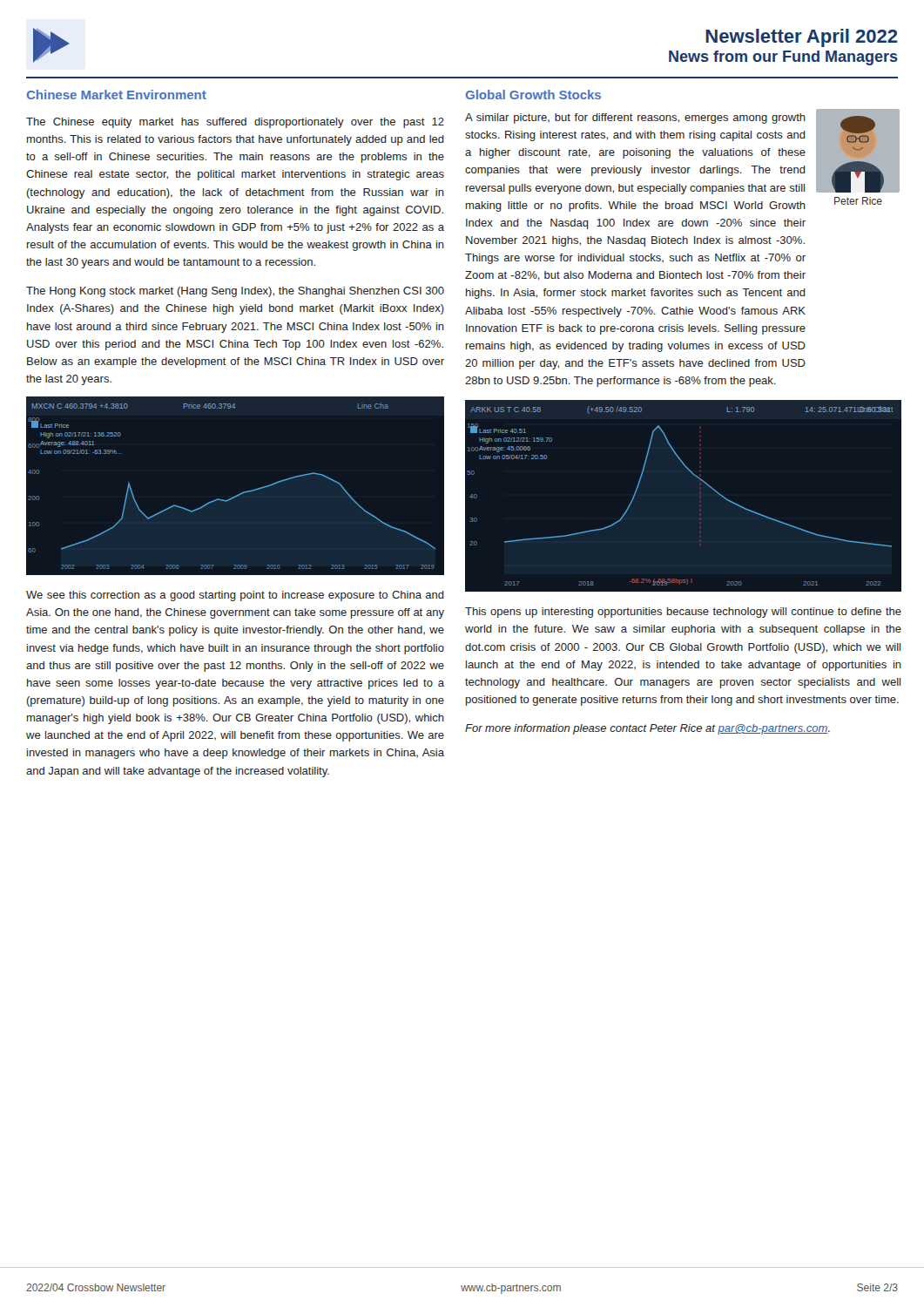Click on the region starting "The Chinese equity market"
The width and height of the screenshot is (924, 1307).
pyautogui.click(x=235, y=192)
